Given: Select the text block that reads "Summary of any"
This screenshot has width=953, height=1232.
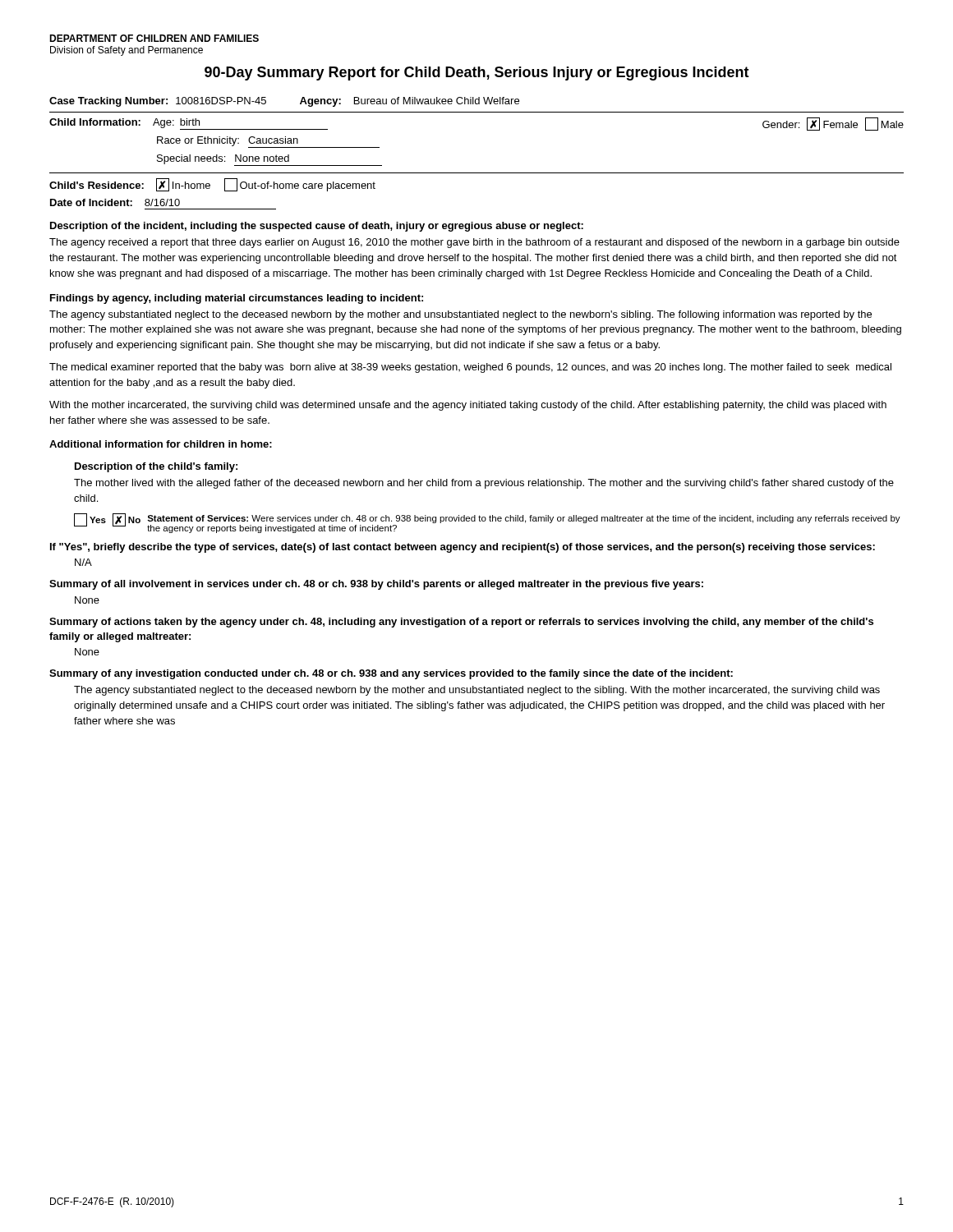Looking at the screenshot, I should pos(391,673).
